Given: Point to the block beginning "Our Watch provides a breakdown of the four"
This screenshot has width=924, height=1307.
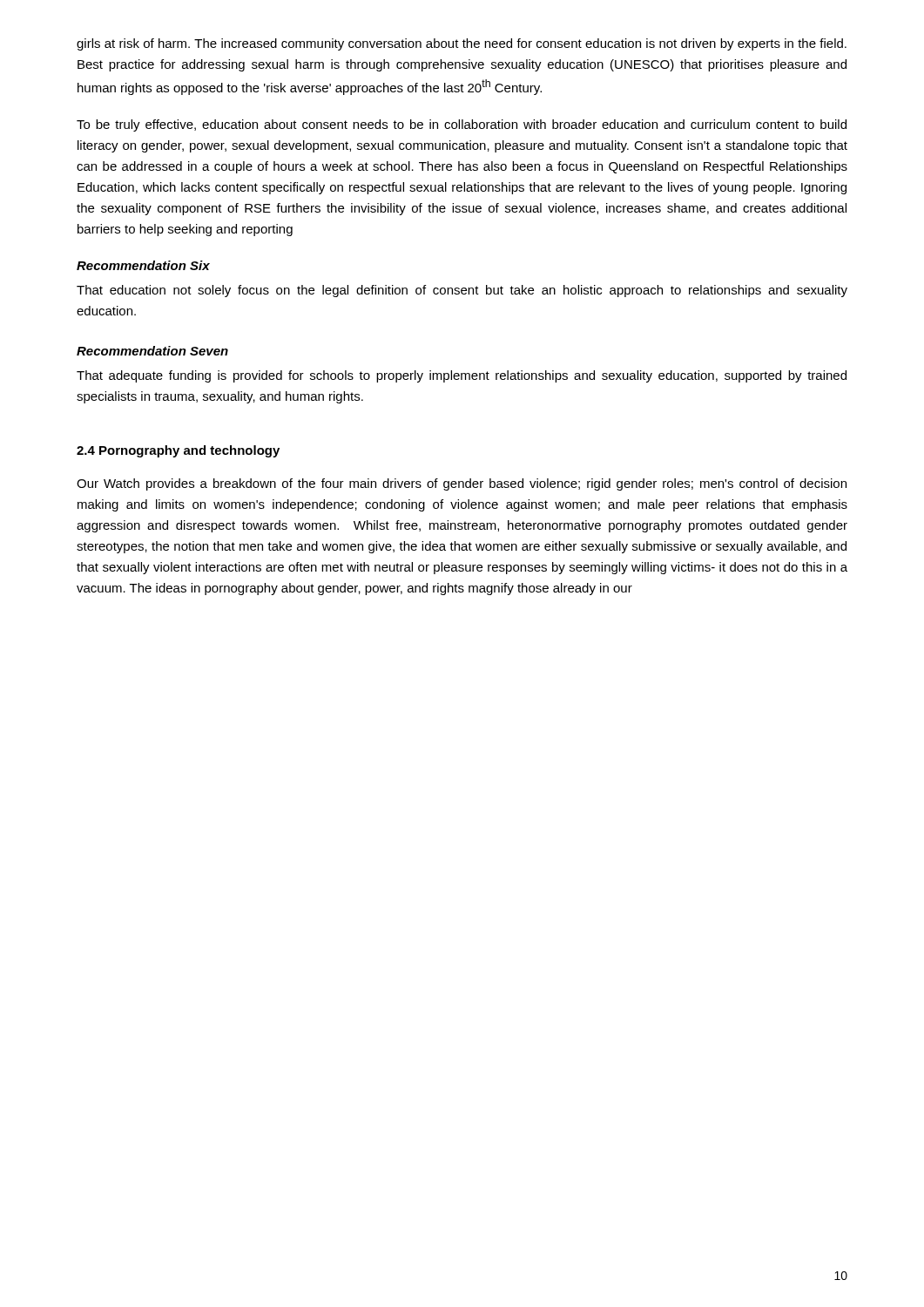Looking at the screenshot, I should [x=462, y=536].
